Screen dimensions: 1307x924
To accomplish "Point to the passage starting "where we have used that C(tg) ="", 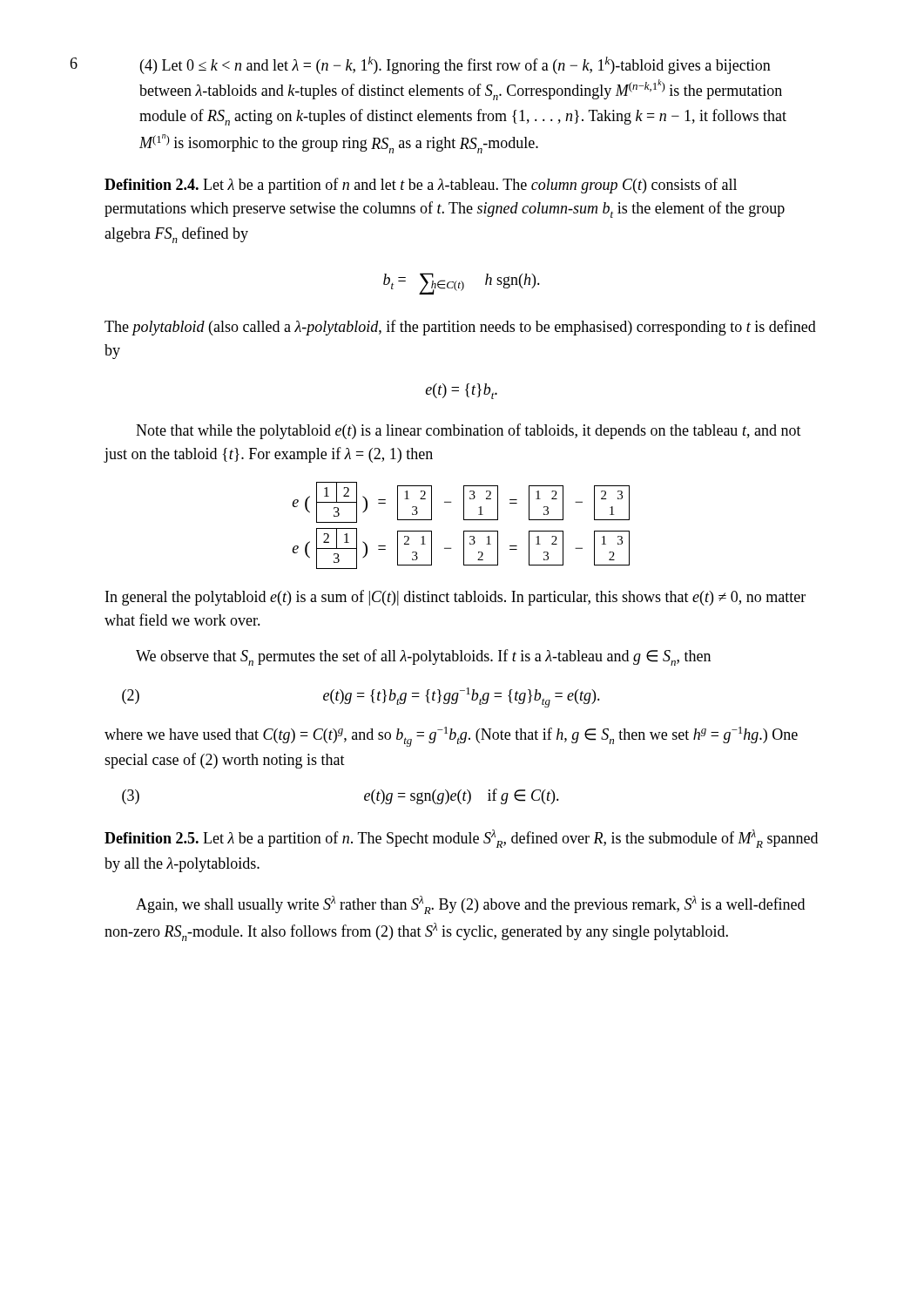I will [x=462, y=746].
